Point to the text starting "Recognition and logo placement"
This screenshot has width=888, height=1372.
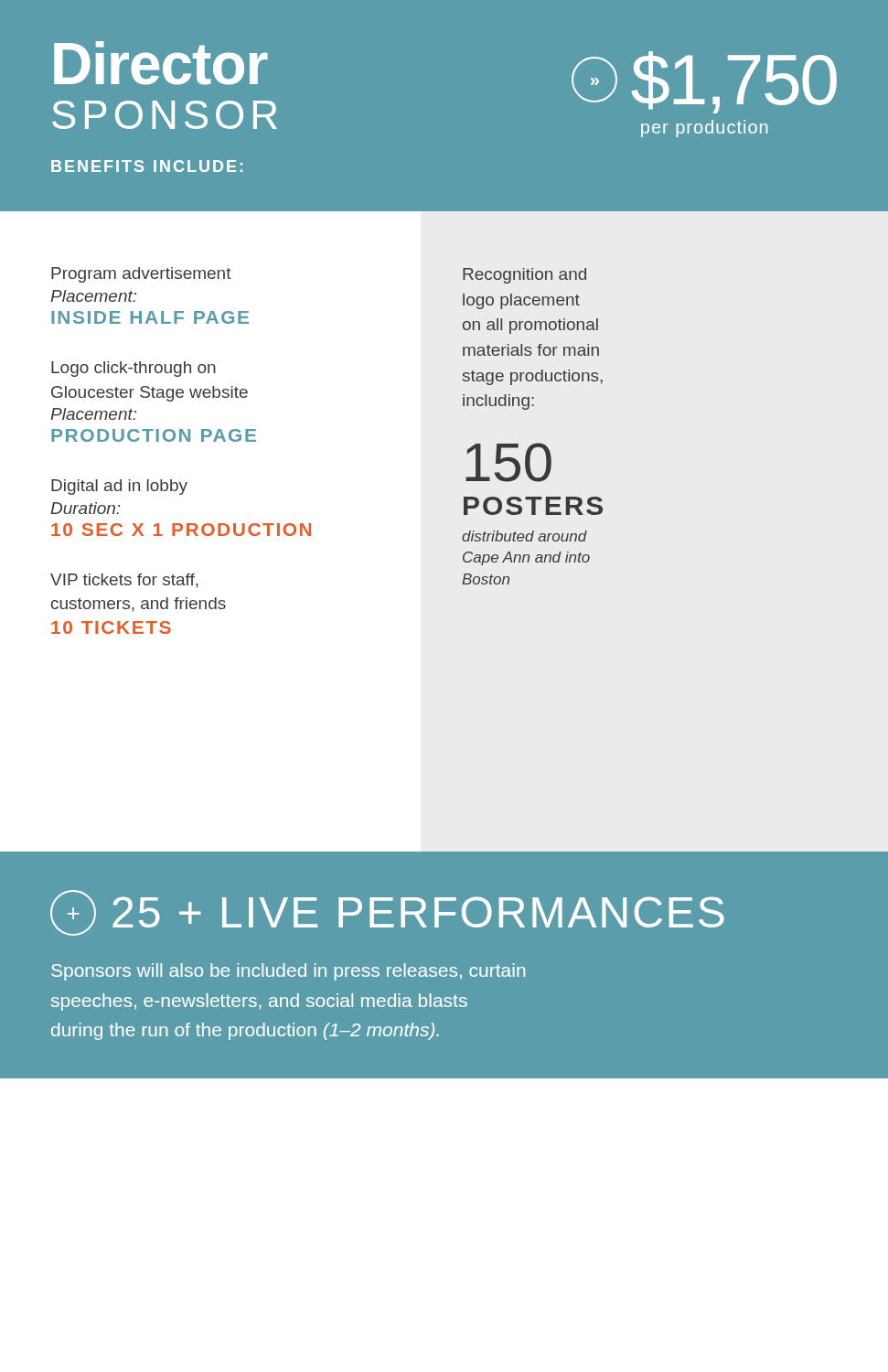pyautogui.click(x=533, y=337)
